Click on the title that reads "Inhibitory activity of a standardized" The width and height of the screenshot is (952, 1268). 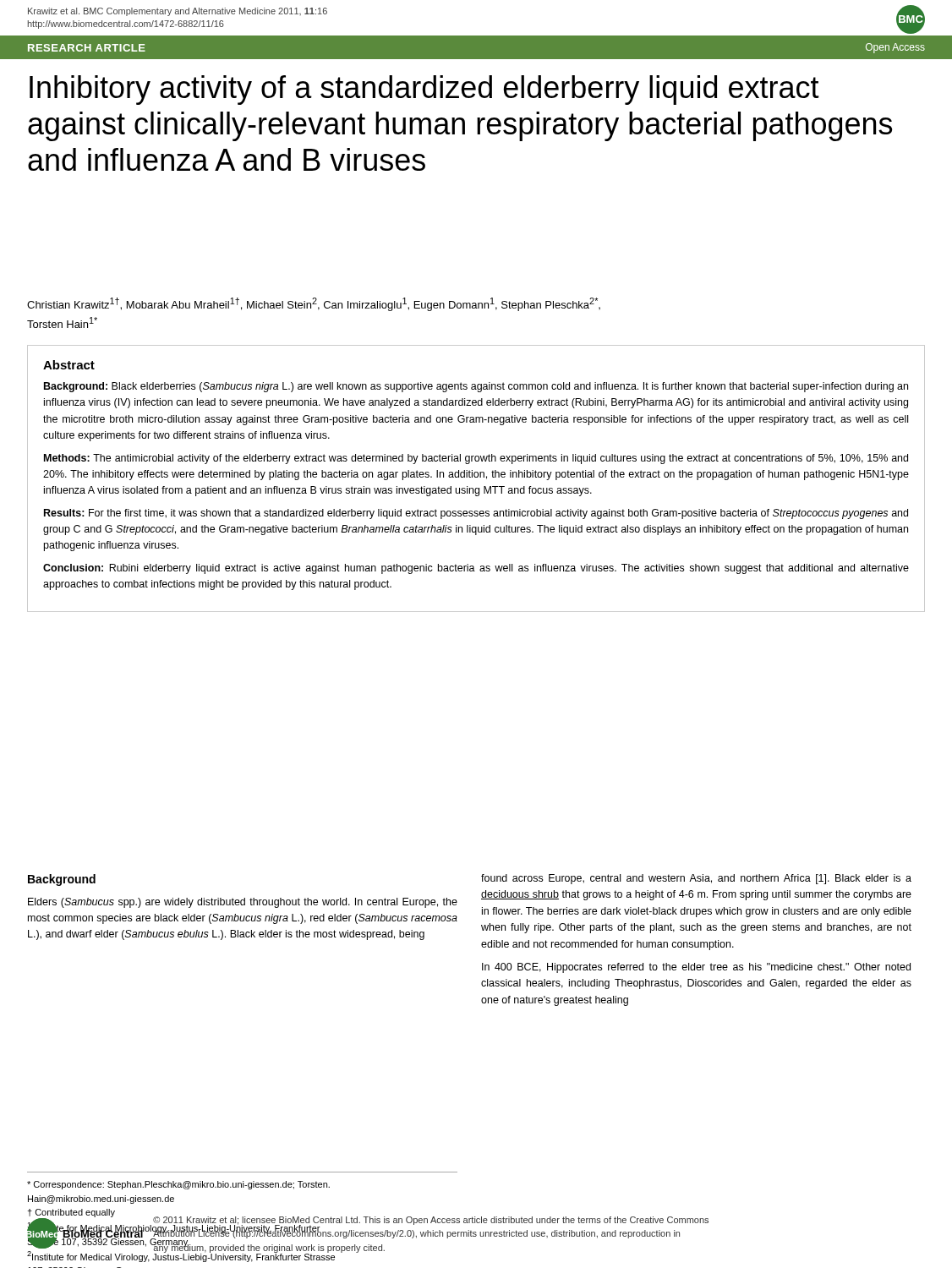pyautogui.click(x=476, y=124)
